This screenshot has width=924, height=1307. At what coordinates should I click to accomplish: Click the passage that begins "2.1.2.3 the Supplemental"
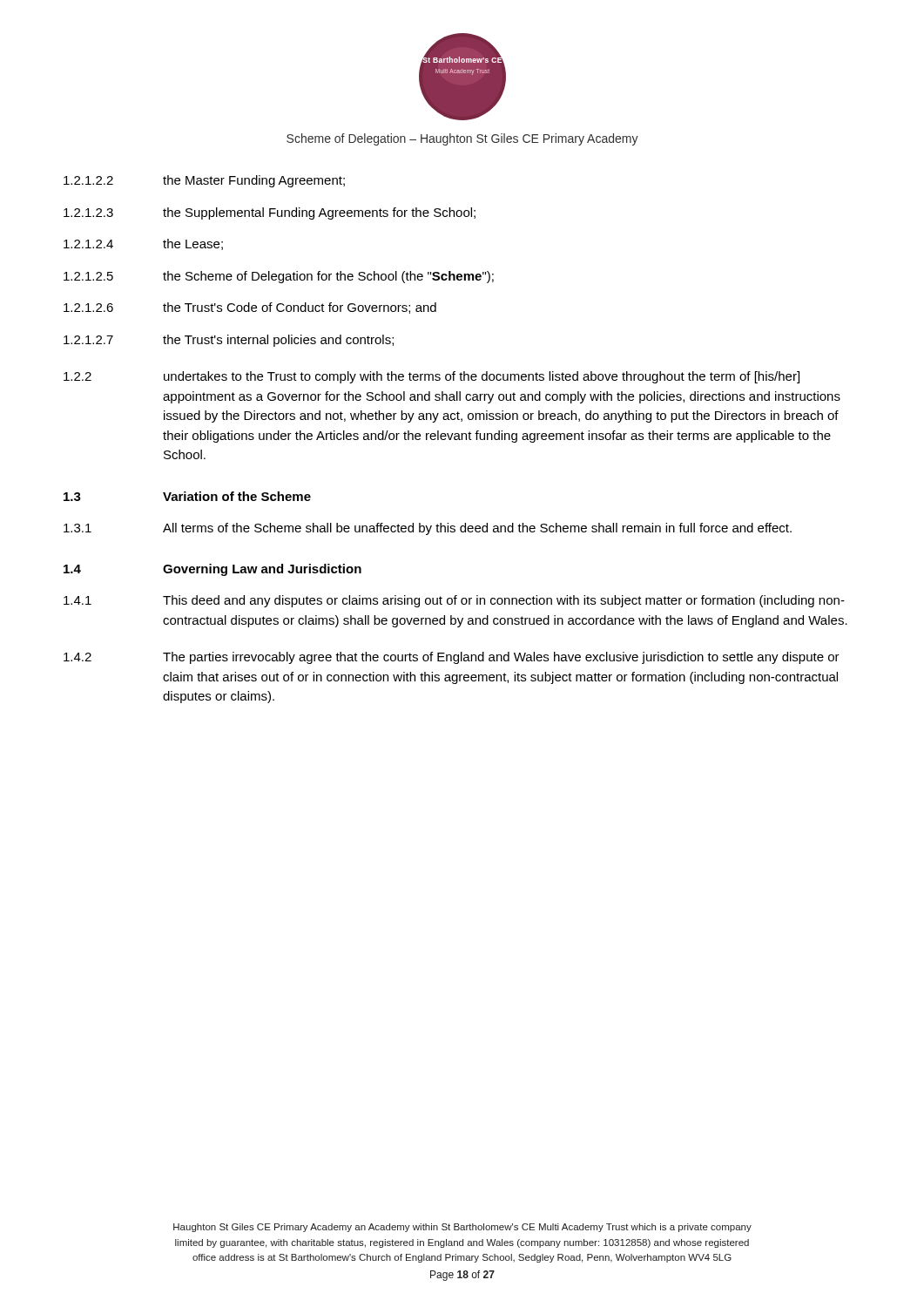pyautogui.click(x=462, y=212)
